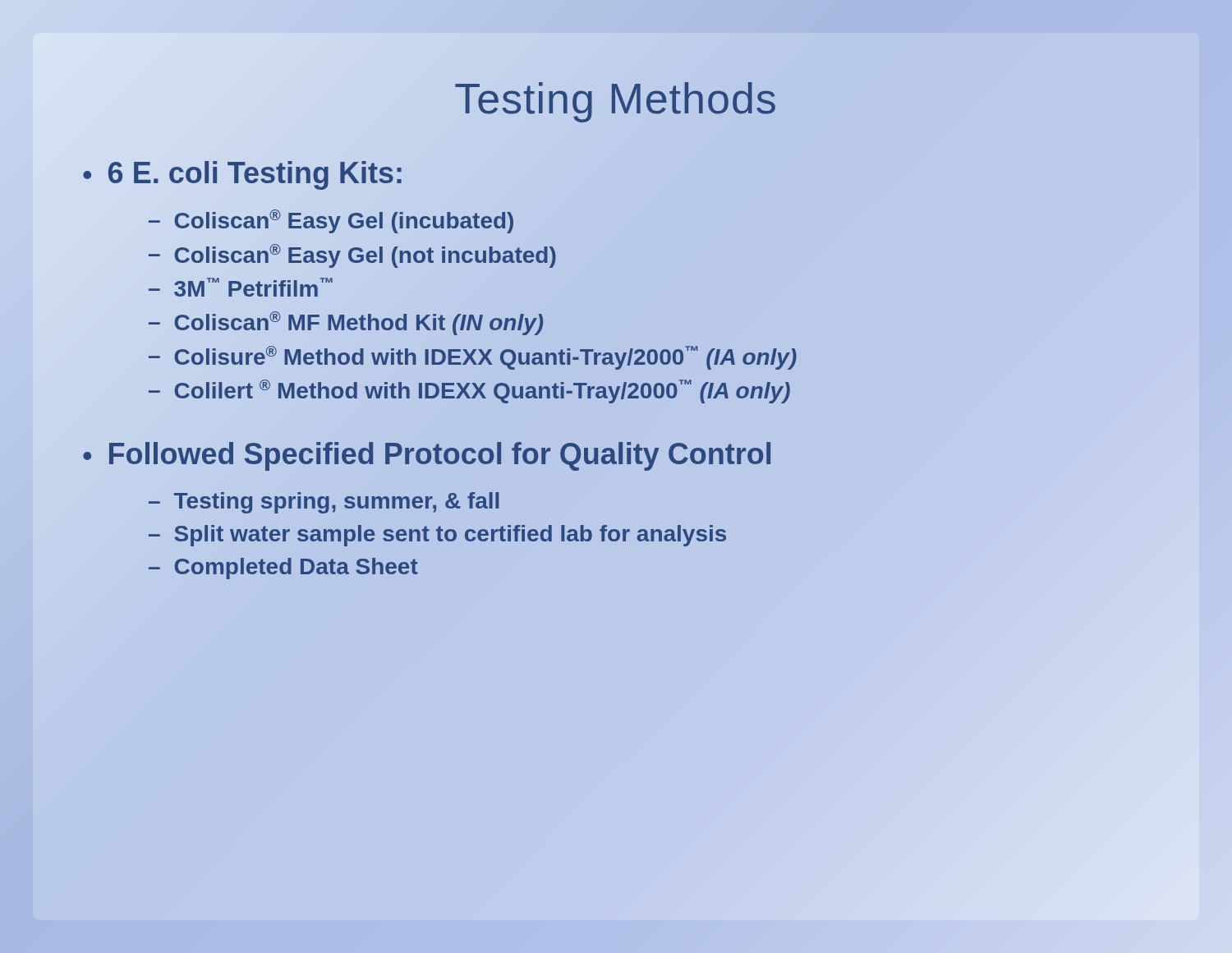Image resolution: width=1232 pixels, height=953 pixels.
Task: Select the passage starting "– 3M™ Petrifilm™"
Action: point(241,289)
